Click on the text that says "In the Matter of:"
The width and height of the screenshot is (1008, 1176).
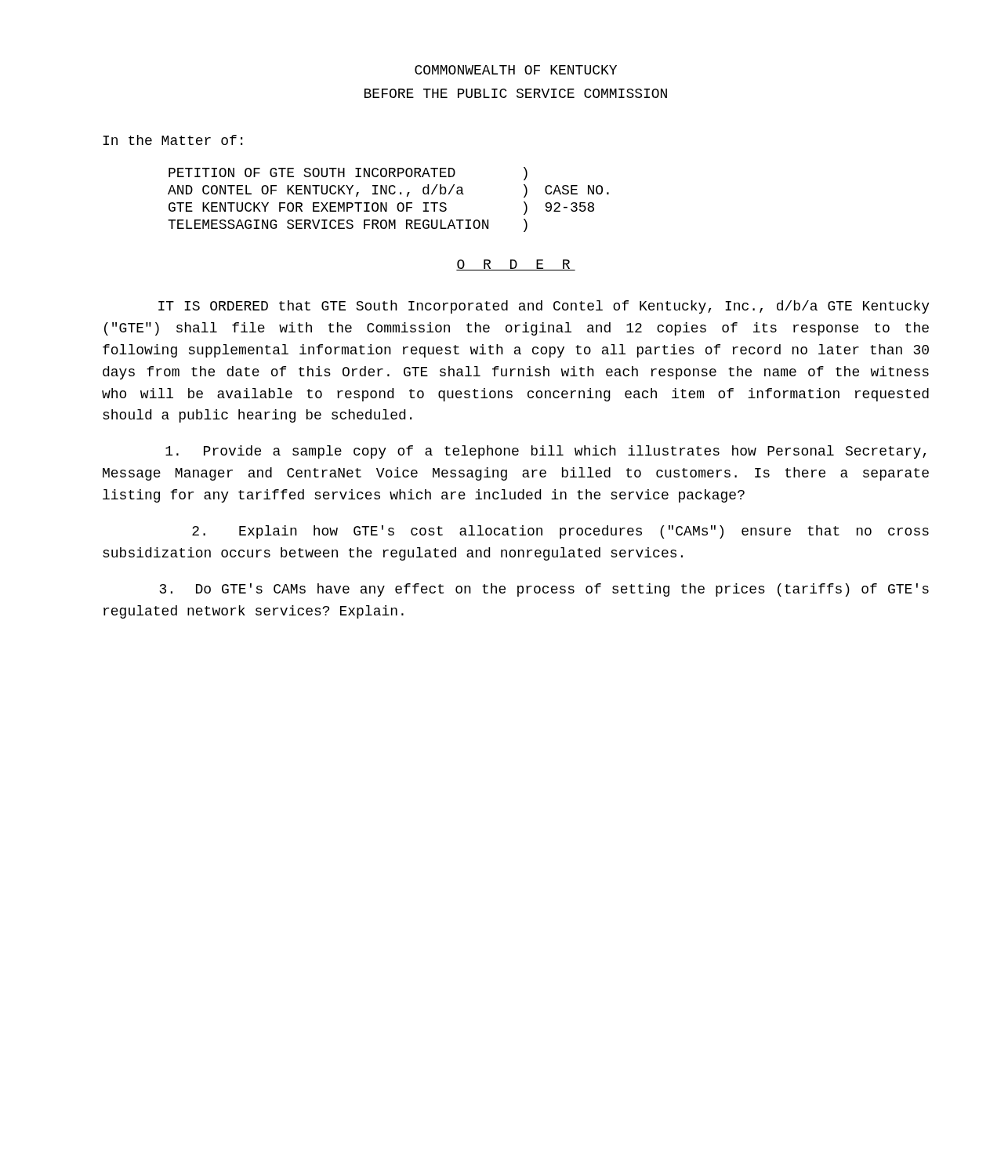(x=174, y=141)
